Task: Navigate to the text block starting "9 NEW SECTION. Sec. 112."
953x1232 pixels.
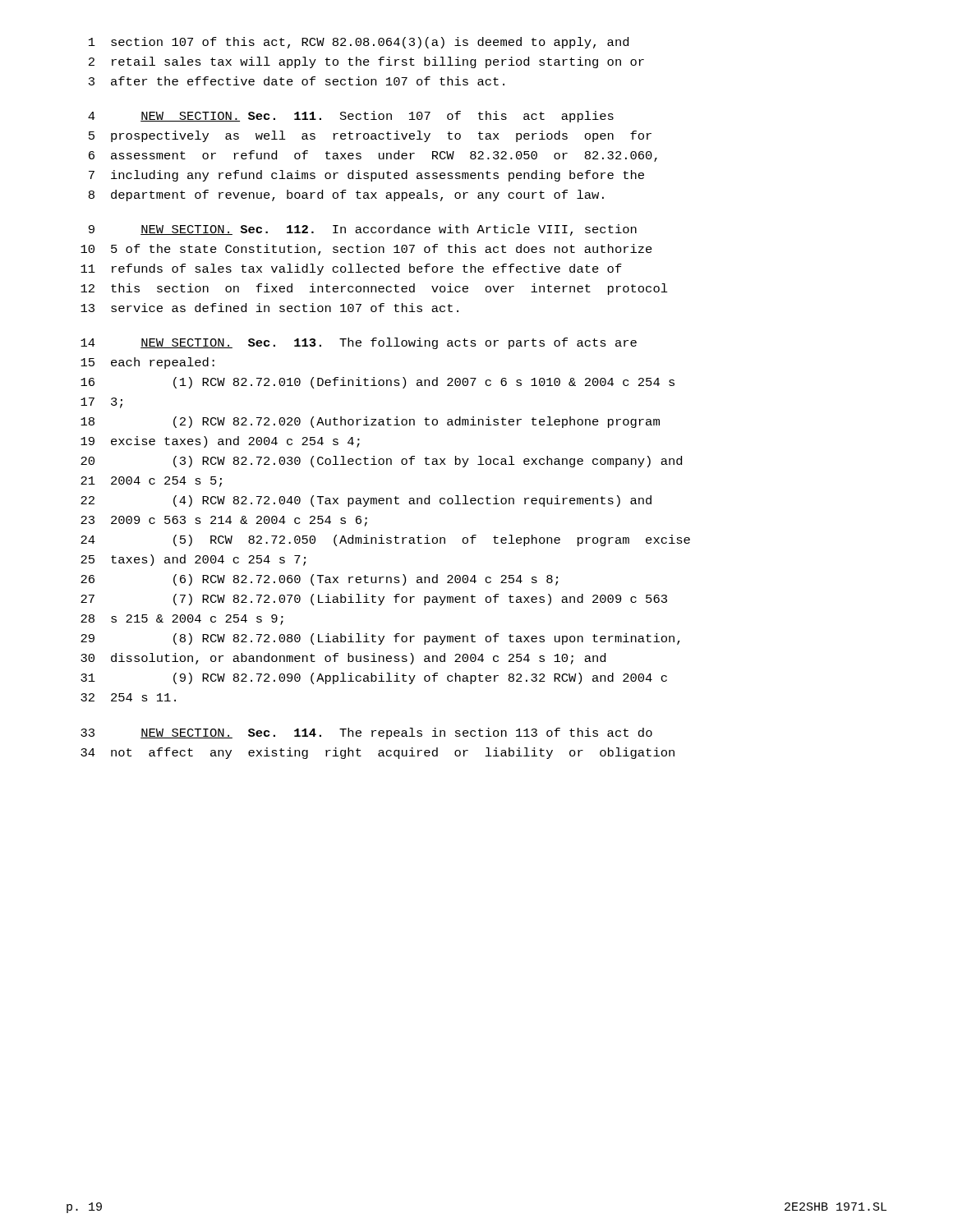Action: [476, 270]
